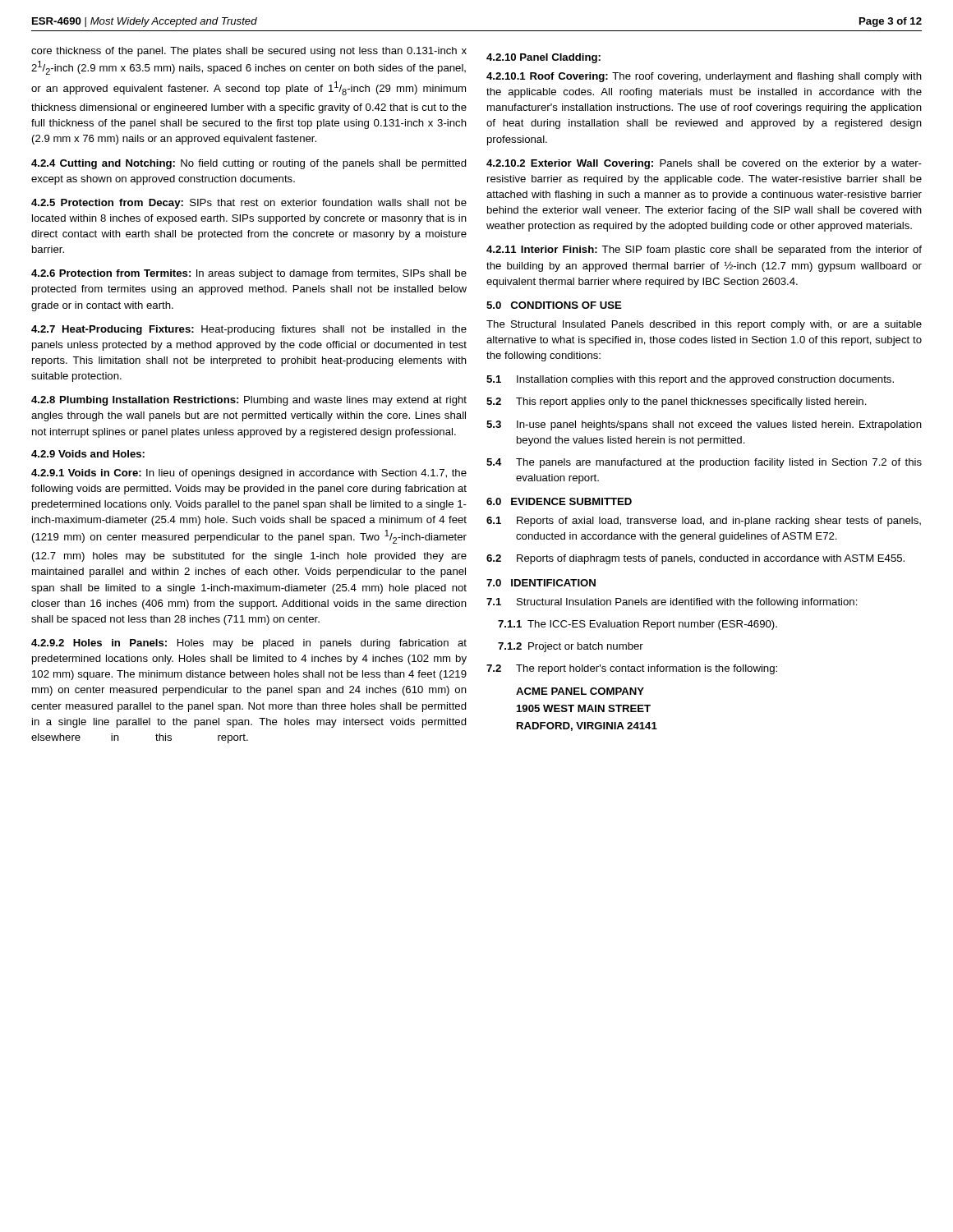The image size is (953, 1232).
Task: Click the passage that begins "7.1 Structural Insulation"
Action: point(704,601)
